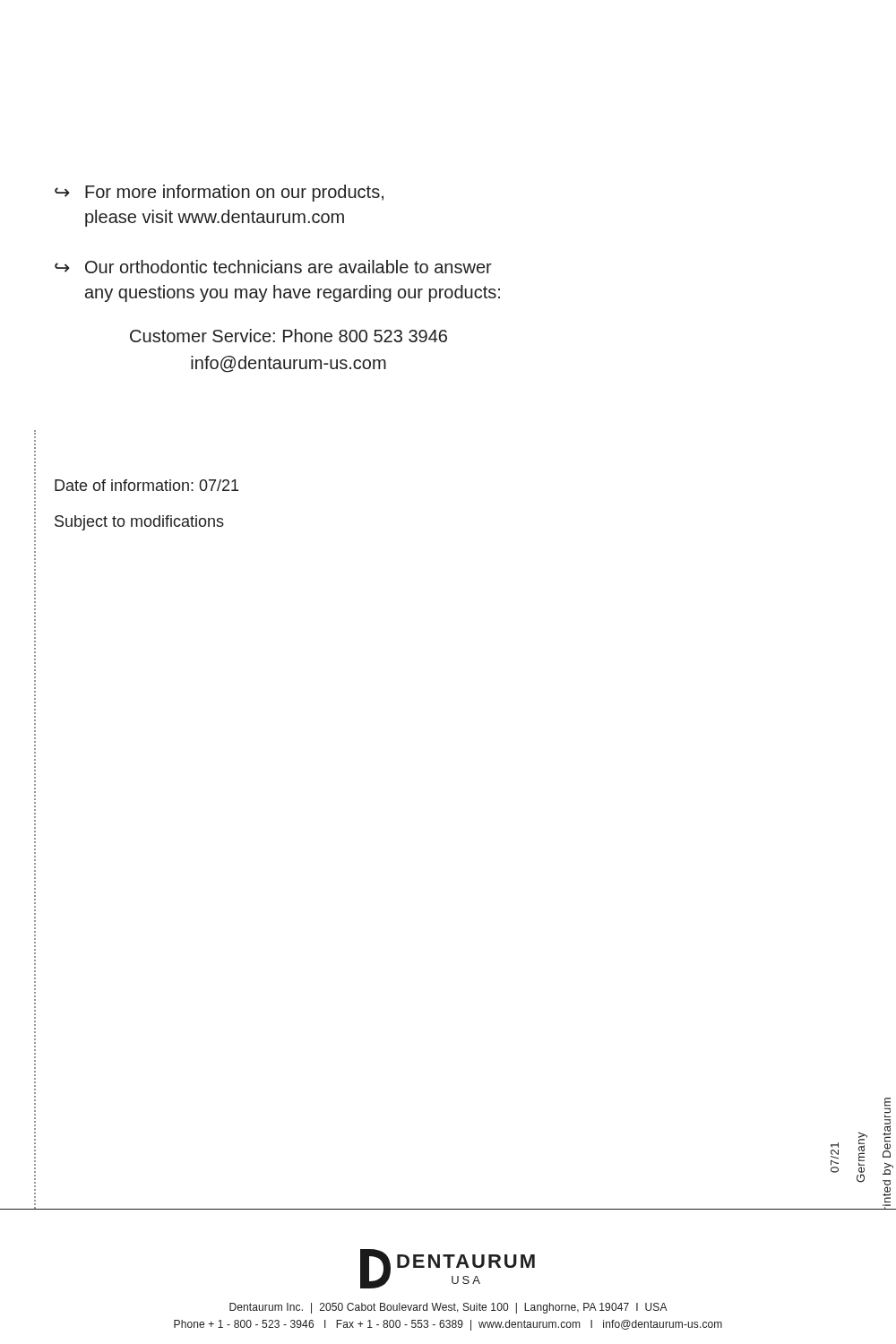Find the block on this page that starts "↪ Our orthodontic technicians are available to answerany"
This screenshot has height=1344, width=896.
coord(278,280)
